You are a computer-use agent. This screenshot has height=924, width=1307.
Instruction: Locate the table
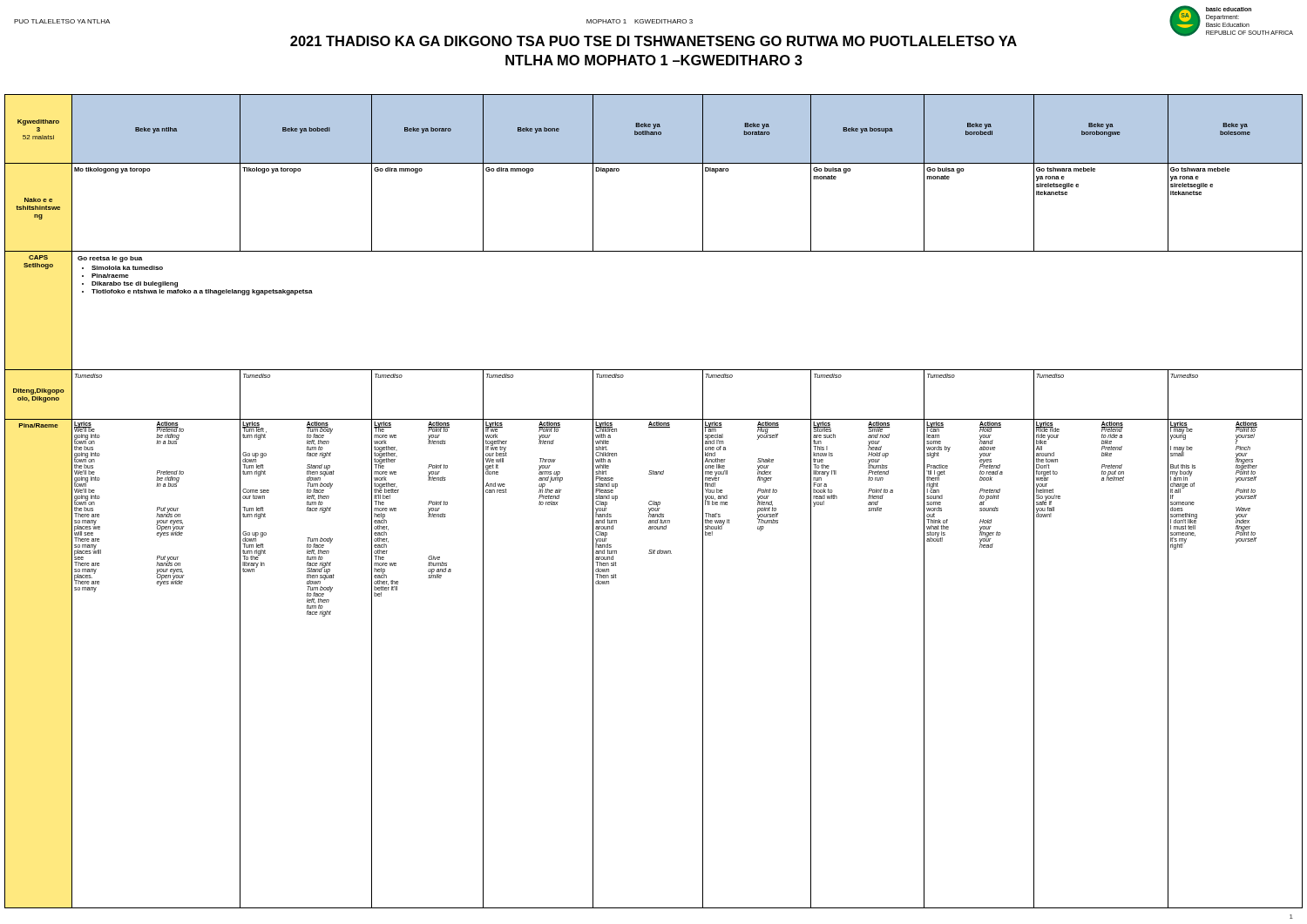point(654,501)
